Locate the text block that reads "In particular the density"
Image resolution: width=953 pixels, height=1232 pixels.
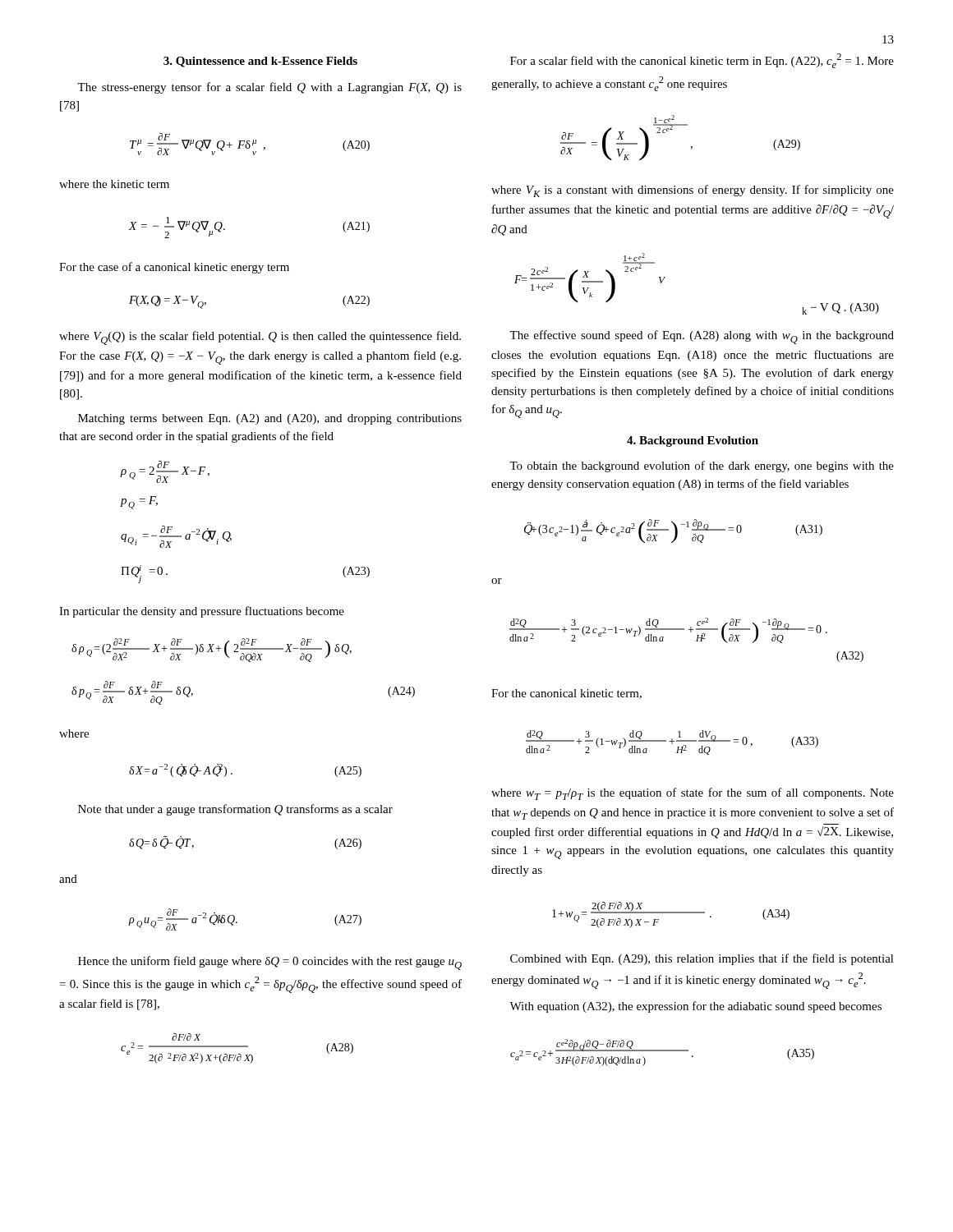pos(202,611)
